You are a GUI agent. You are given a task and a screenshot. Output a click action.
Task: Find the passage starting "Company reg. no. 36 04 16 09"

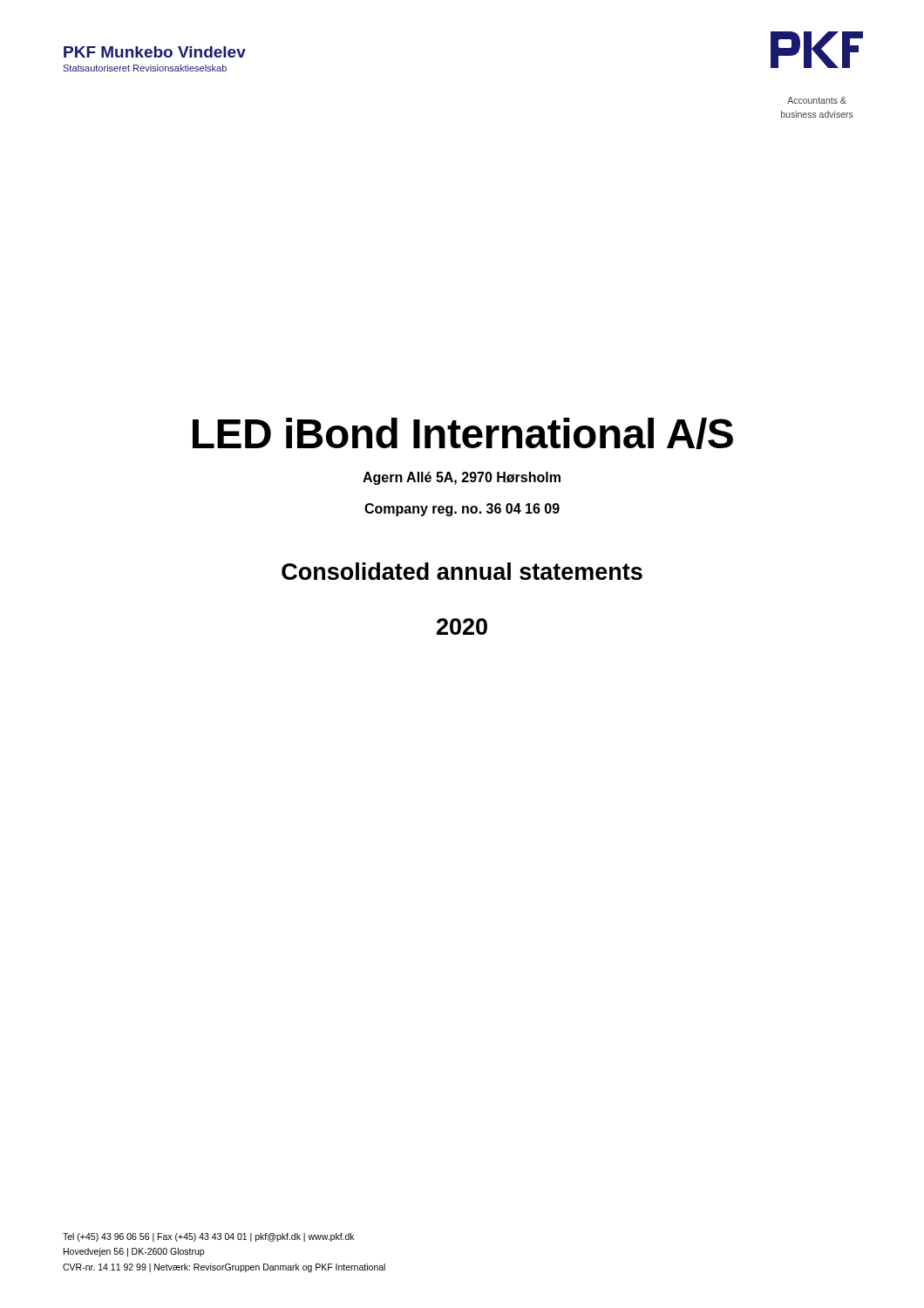[462, 509]
